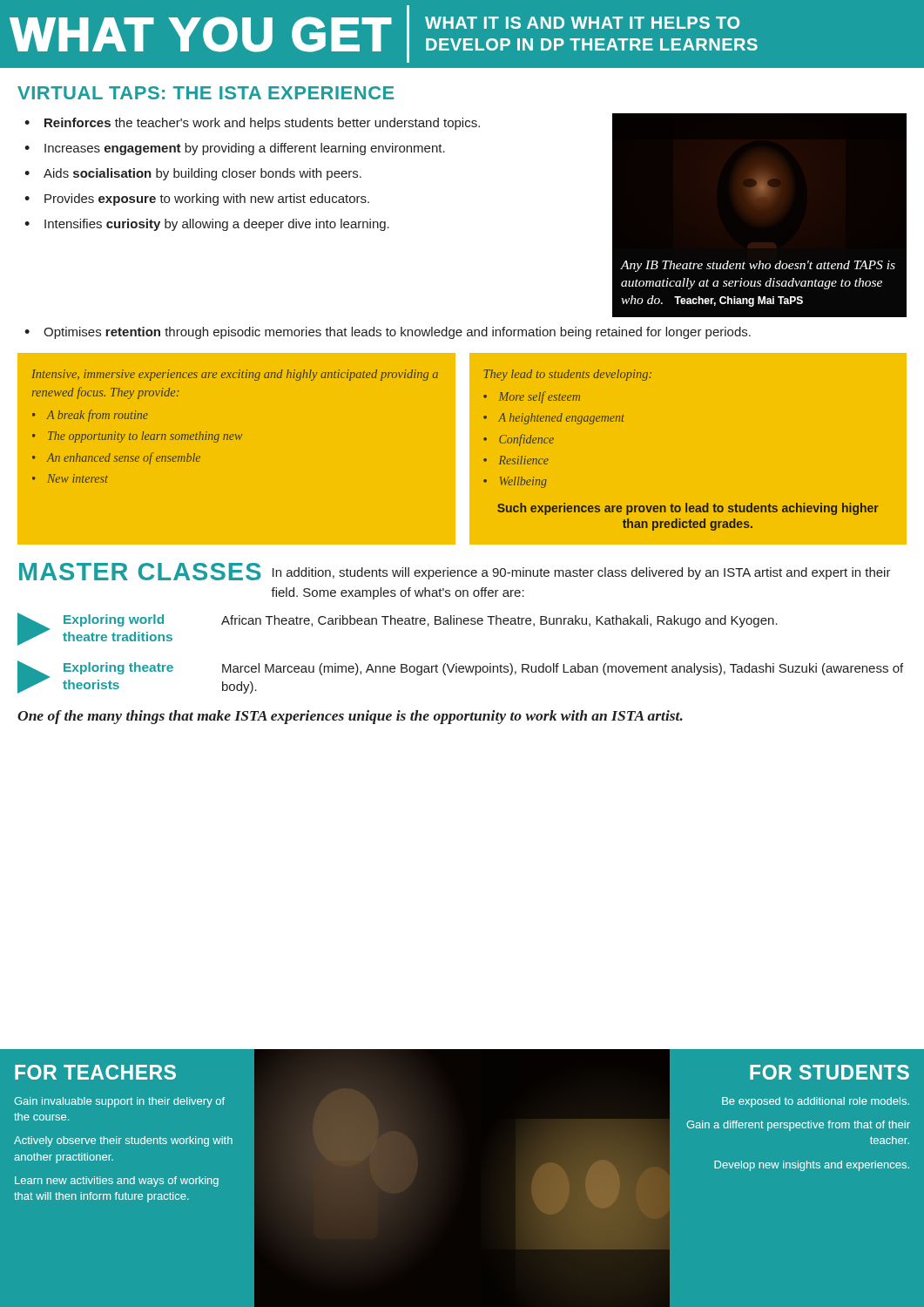The width and height of the screenshot is (924, 1307).
Task: Select the text starting "Learn new activities and ways"
Action: click(117, 1188)
